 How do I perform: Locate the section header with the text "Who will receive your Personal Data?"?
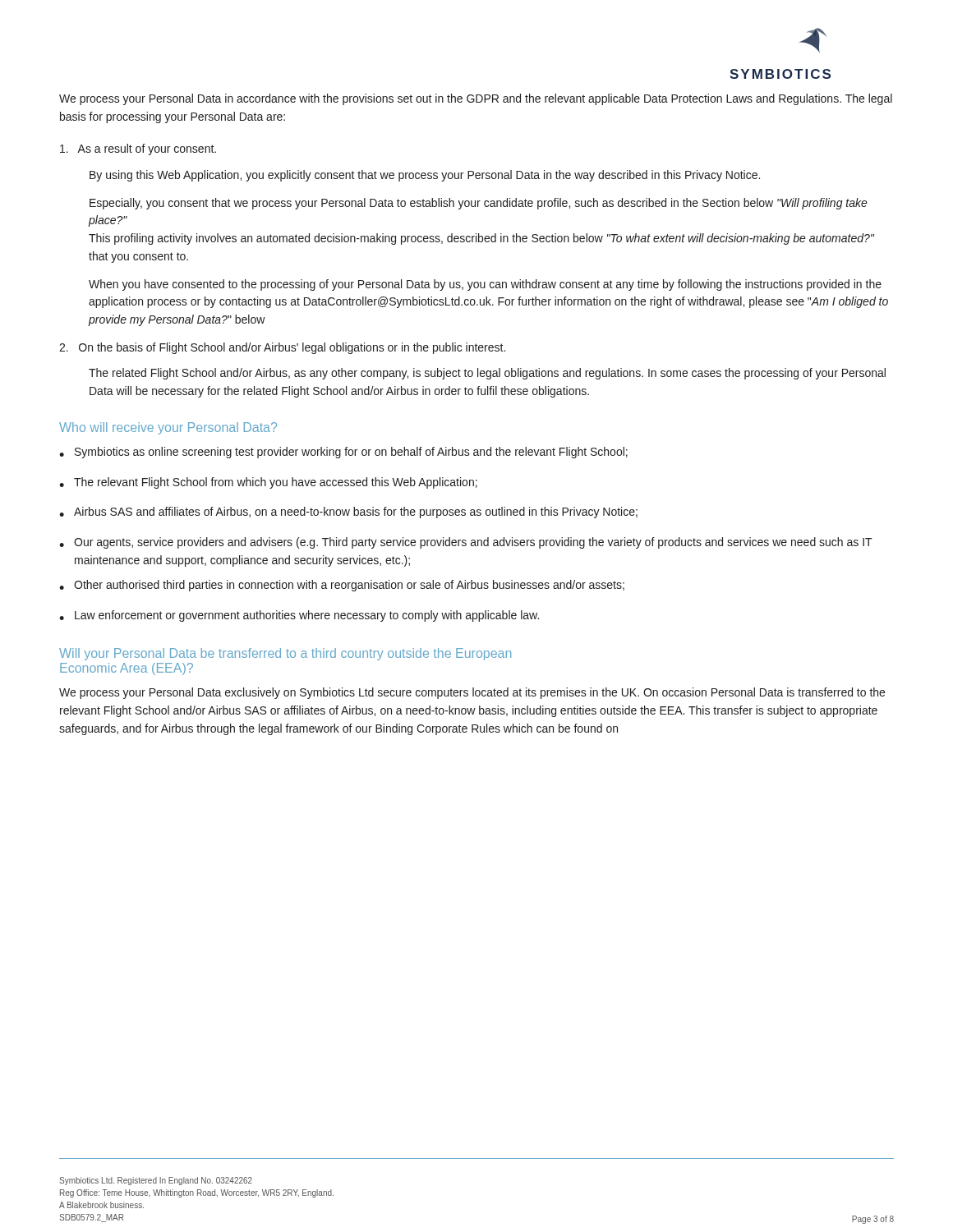(x=168, y=427)
